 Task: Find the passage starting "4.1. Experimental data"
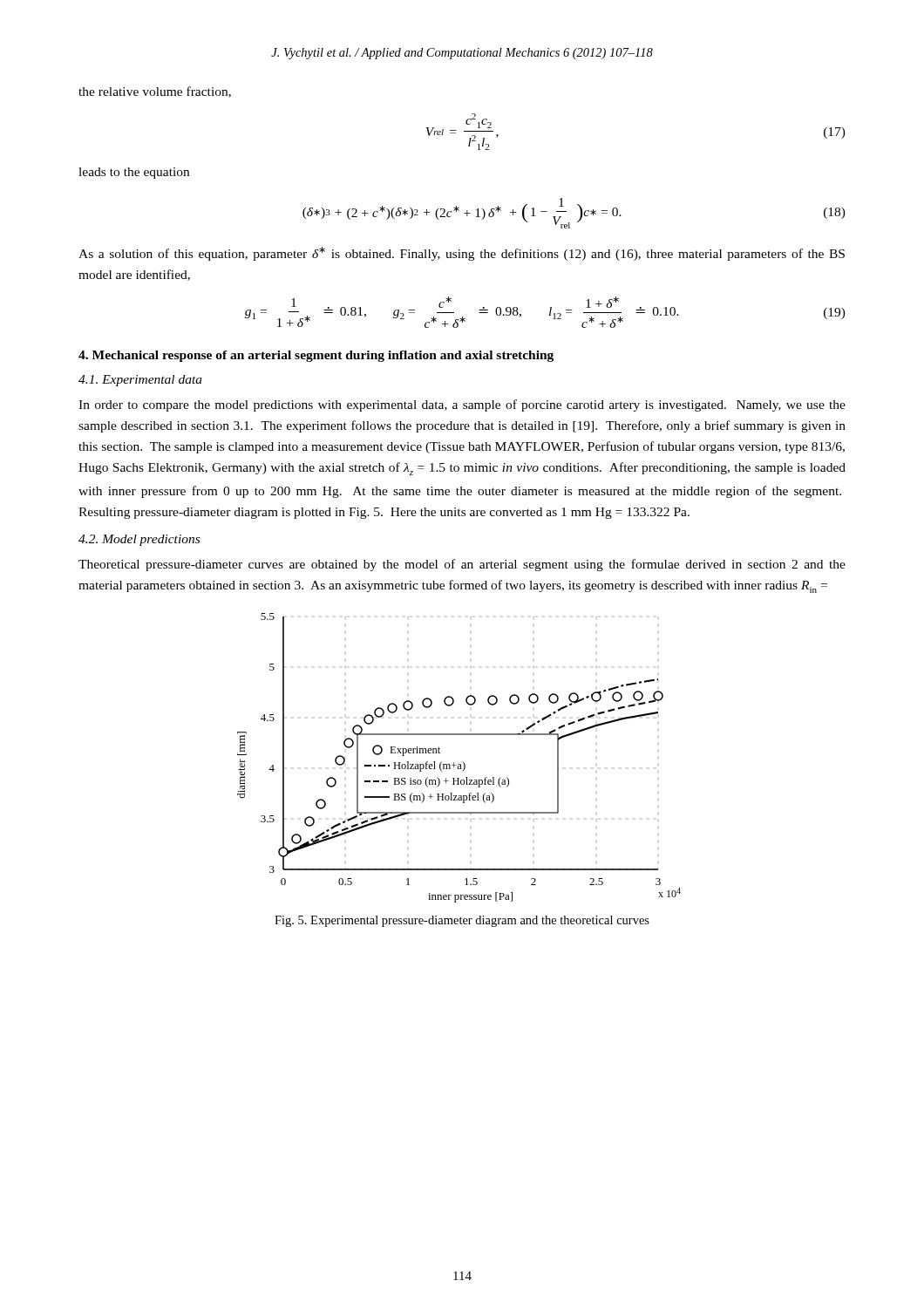[x=140, y=379]
